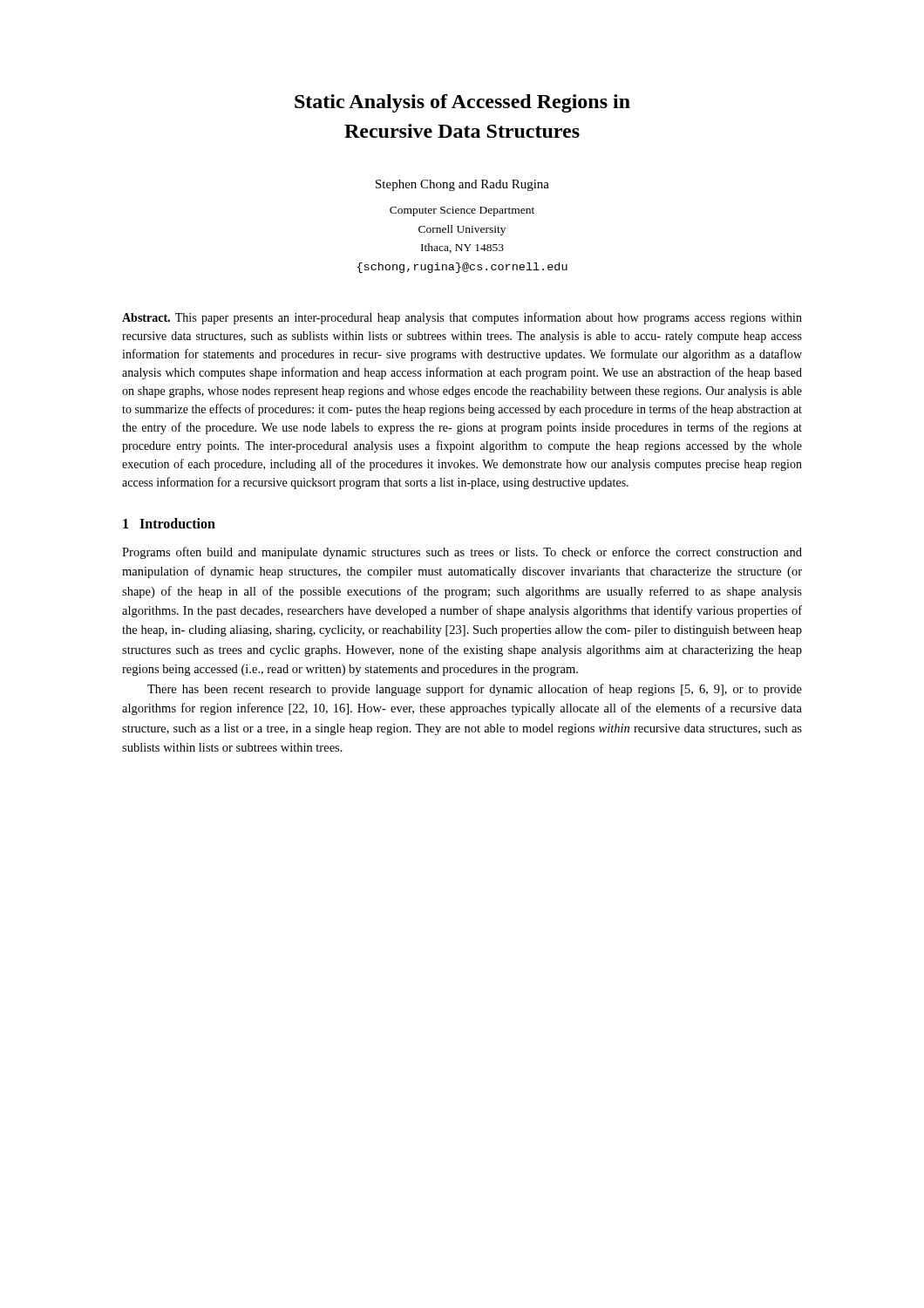Image resolution: width=924 pixels, height=1308 pixels.
Task: Find the passage starting "Stephen Chong and Radu Rugina"
Action: [462, 184]
